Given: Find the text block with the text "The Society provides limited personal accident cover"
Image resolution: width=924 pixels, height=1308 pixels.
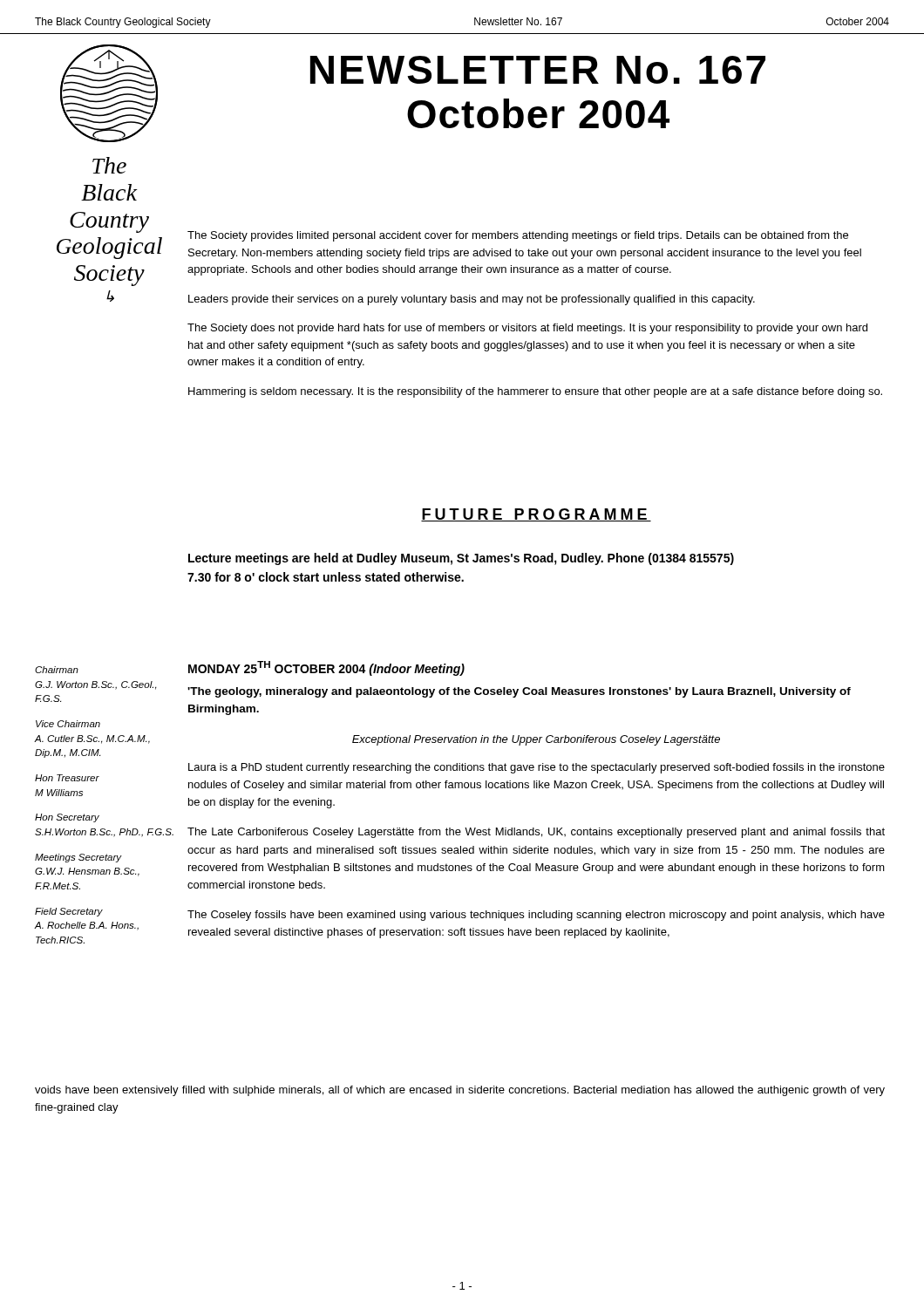Looking at the screenshot, I should coord(536,313).
